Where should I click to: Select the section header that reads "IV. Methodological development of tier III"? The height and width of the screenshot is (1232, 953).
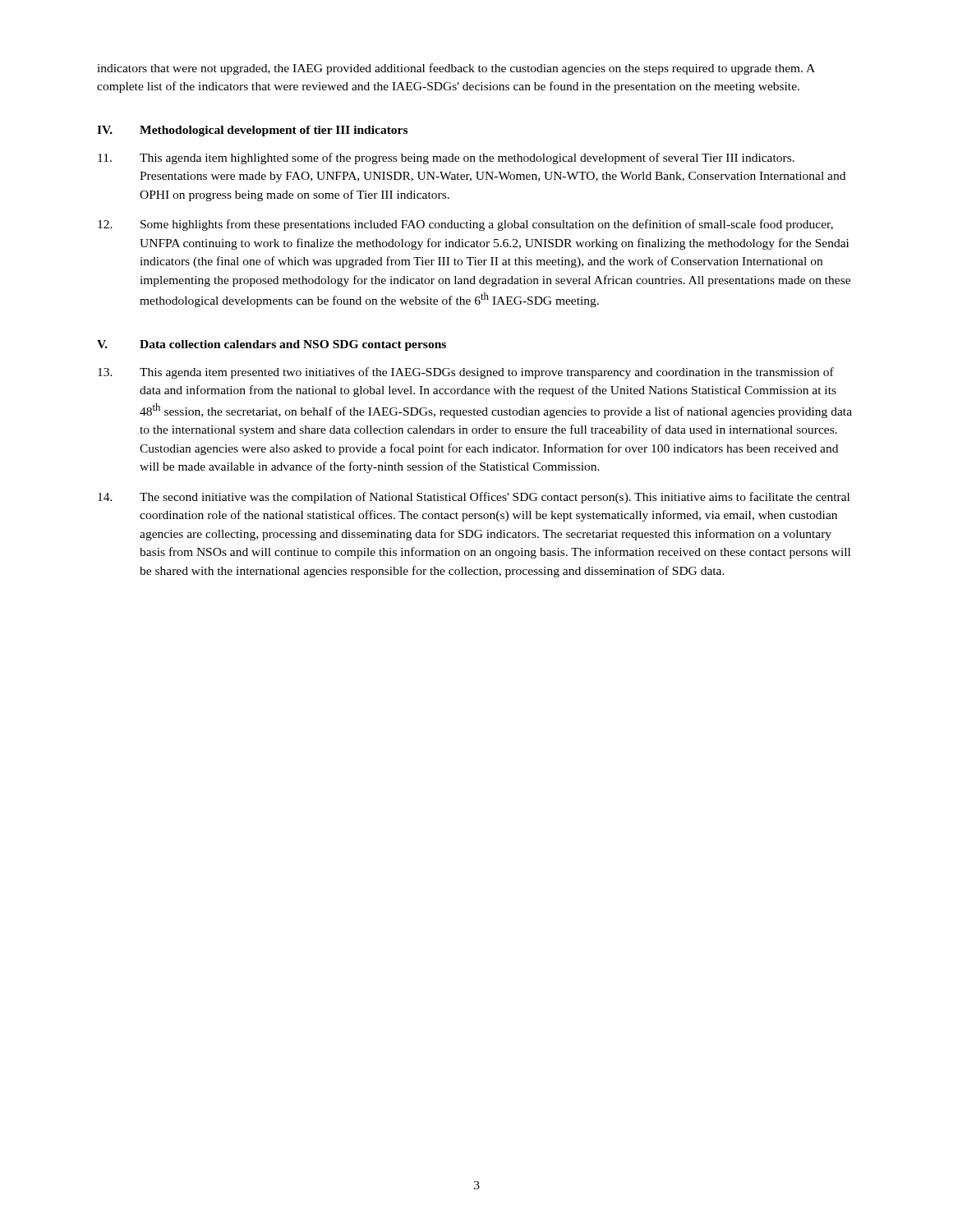(x=252, y=130)
